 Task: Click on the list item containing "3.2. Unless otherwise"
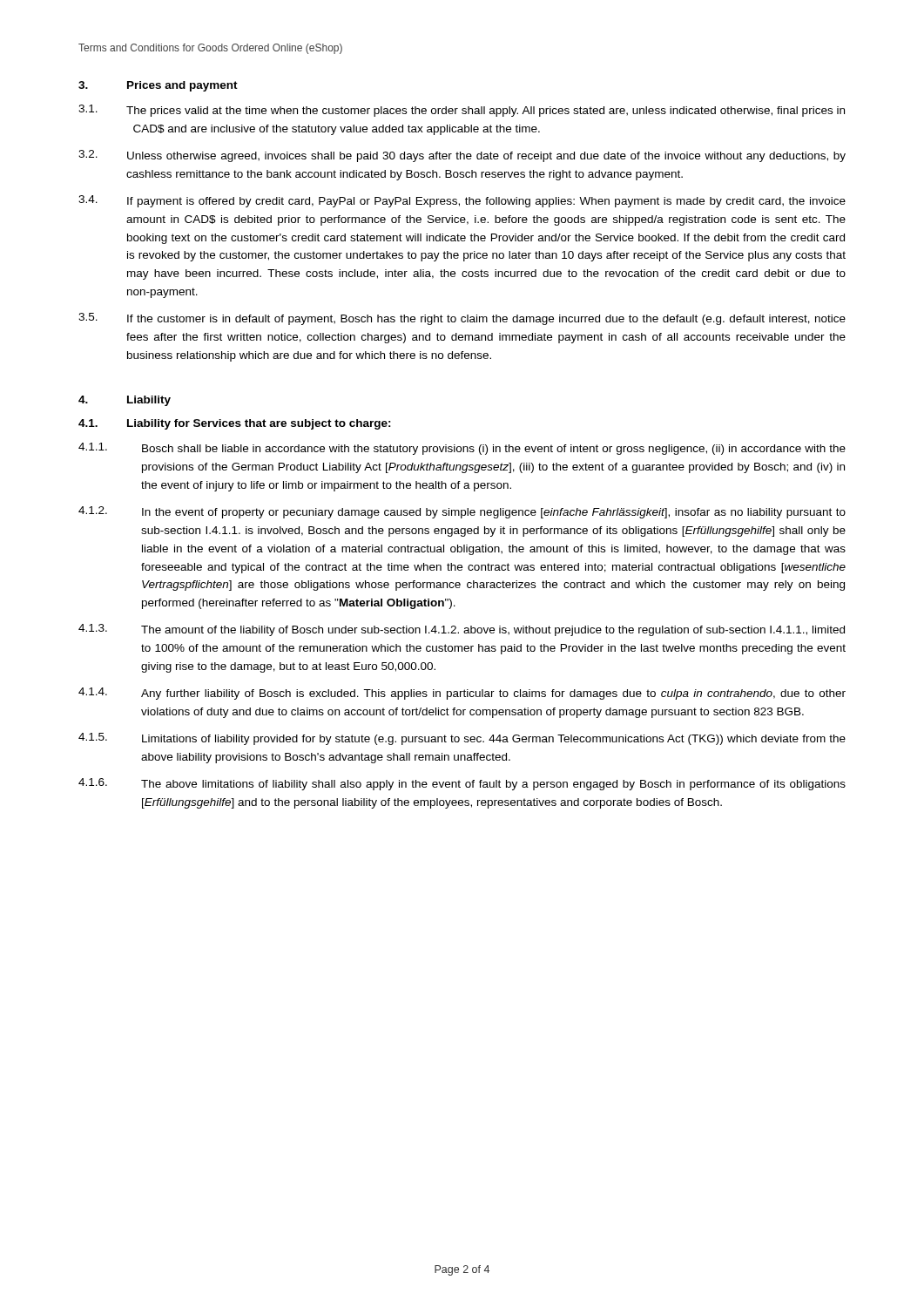point(462,165)
